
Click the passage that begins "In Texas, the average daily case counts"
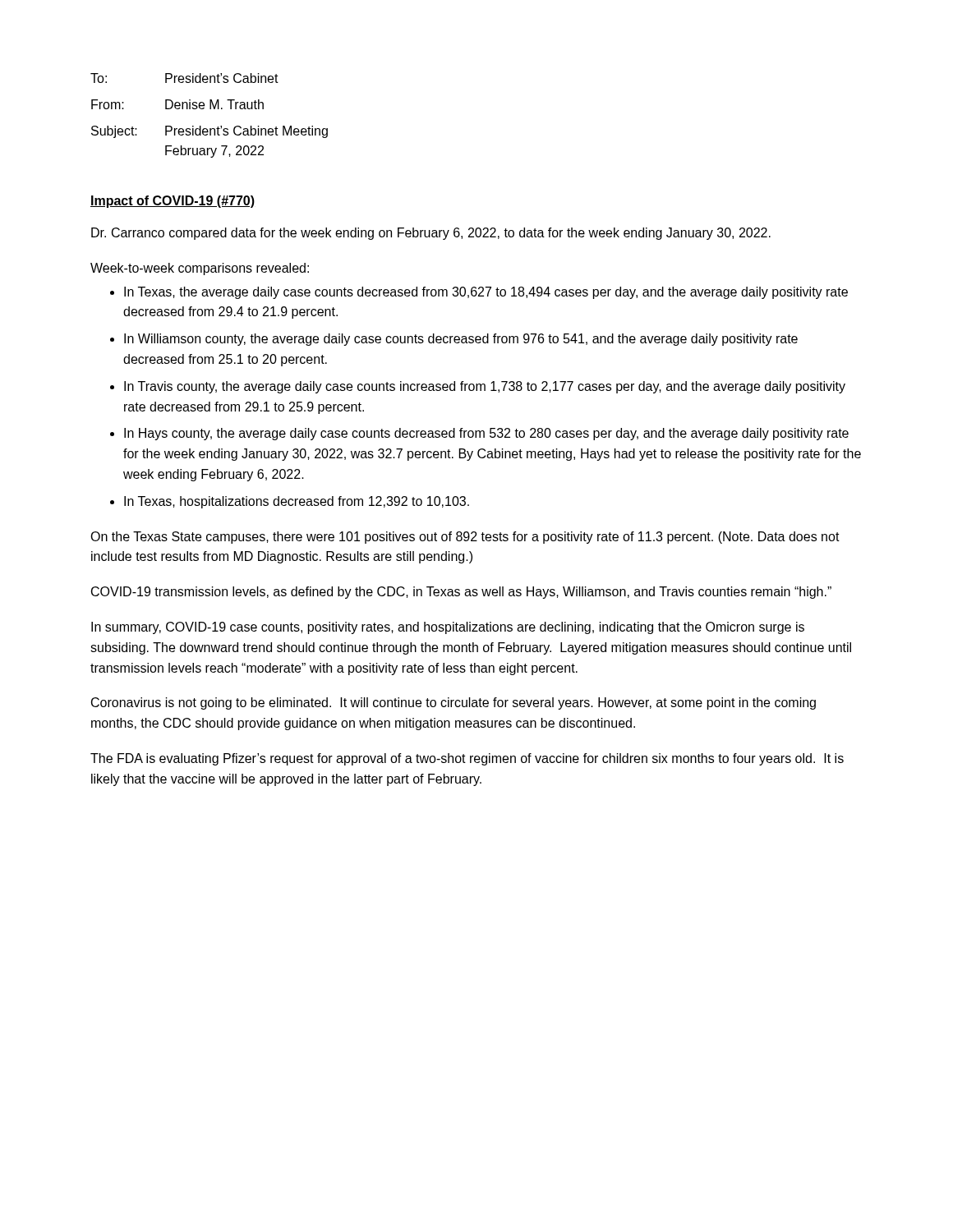(x=486, y=302)
